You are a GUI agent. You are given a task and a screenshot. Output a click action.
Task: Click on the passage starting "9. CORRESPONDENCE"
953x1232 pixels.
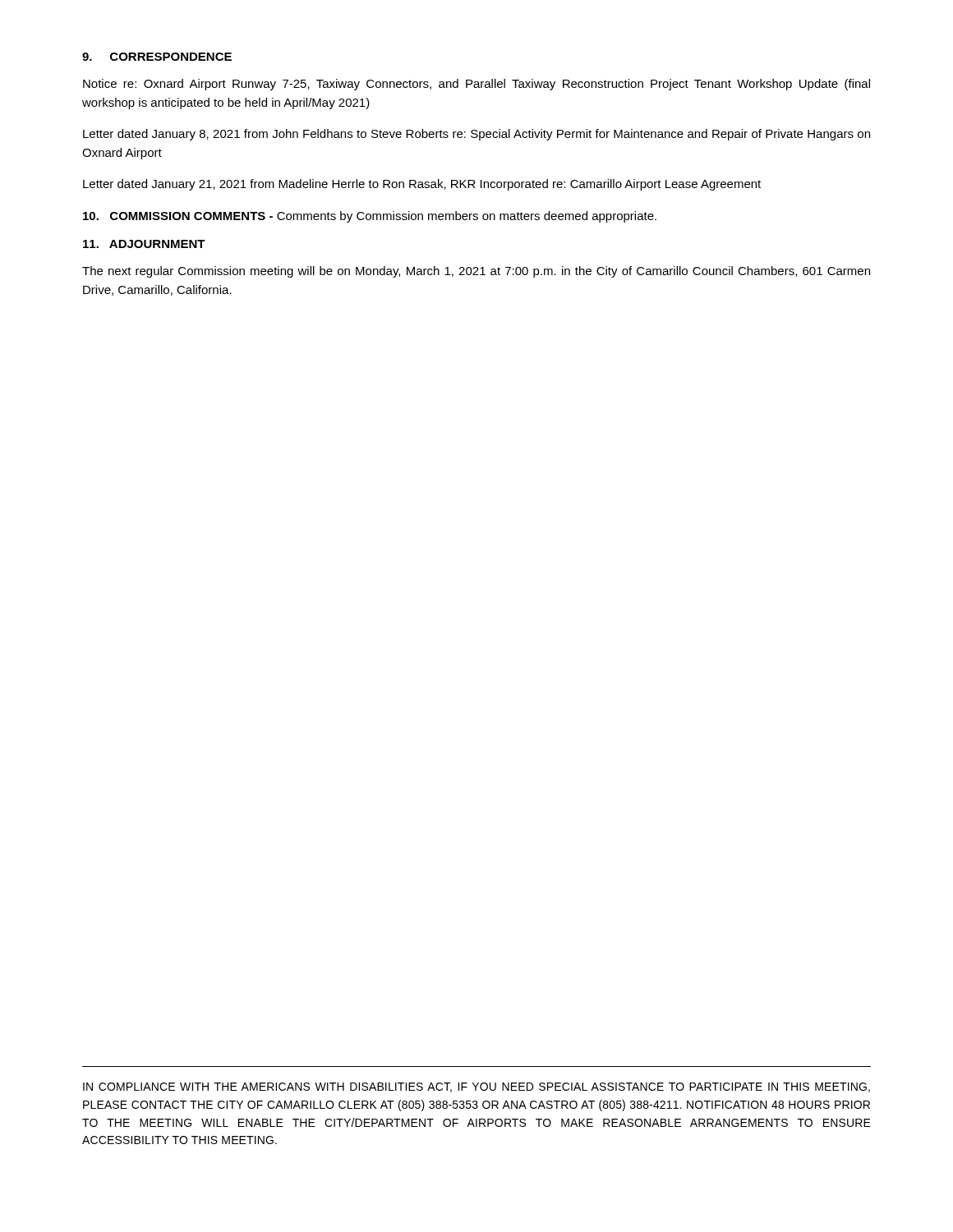click(x=157, y=56)
